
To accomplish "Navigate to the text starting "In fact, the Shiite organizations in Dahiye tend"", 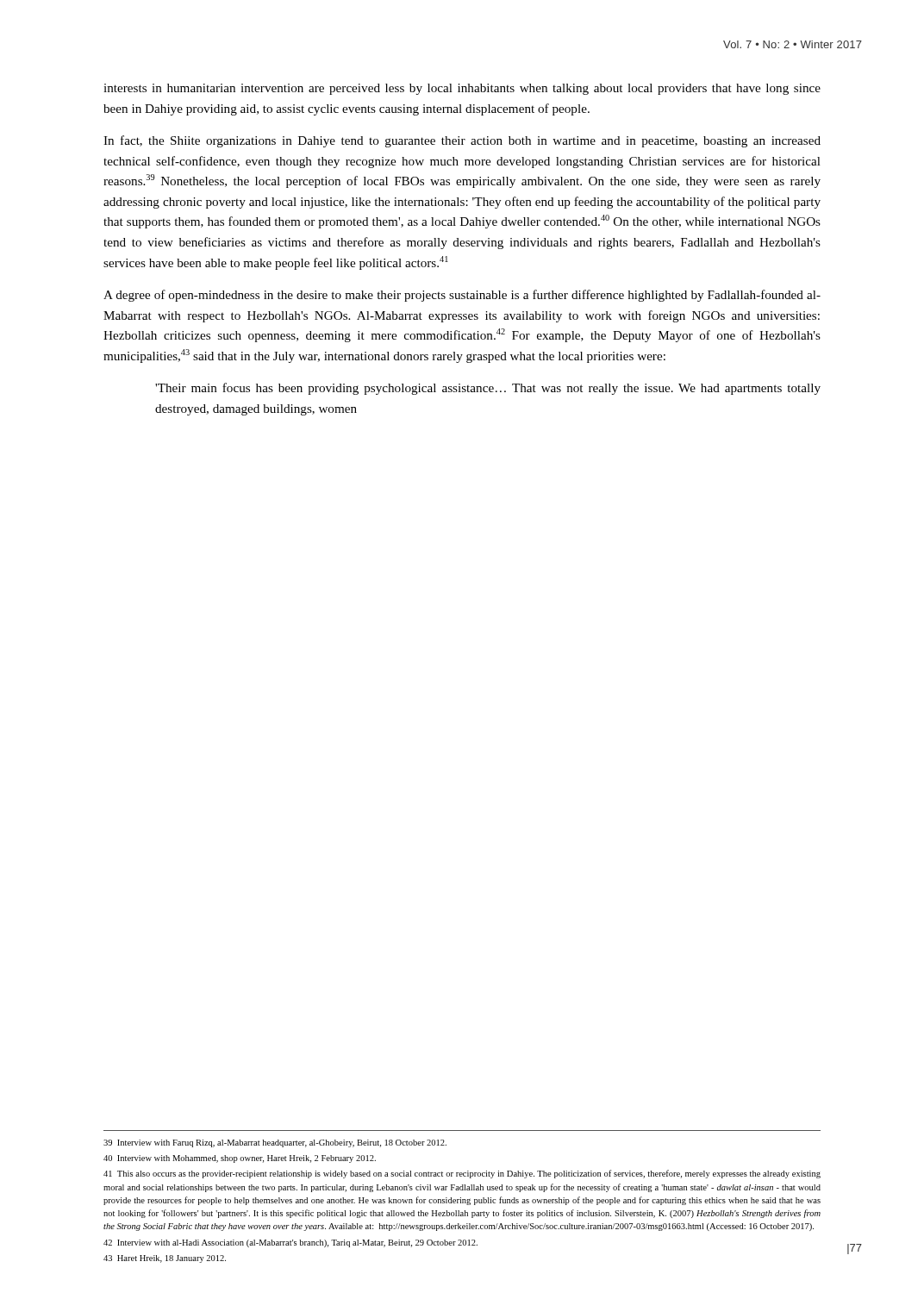I will (x=462, y=201).
